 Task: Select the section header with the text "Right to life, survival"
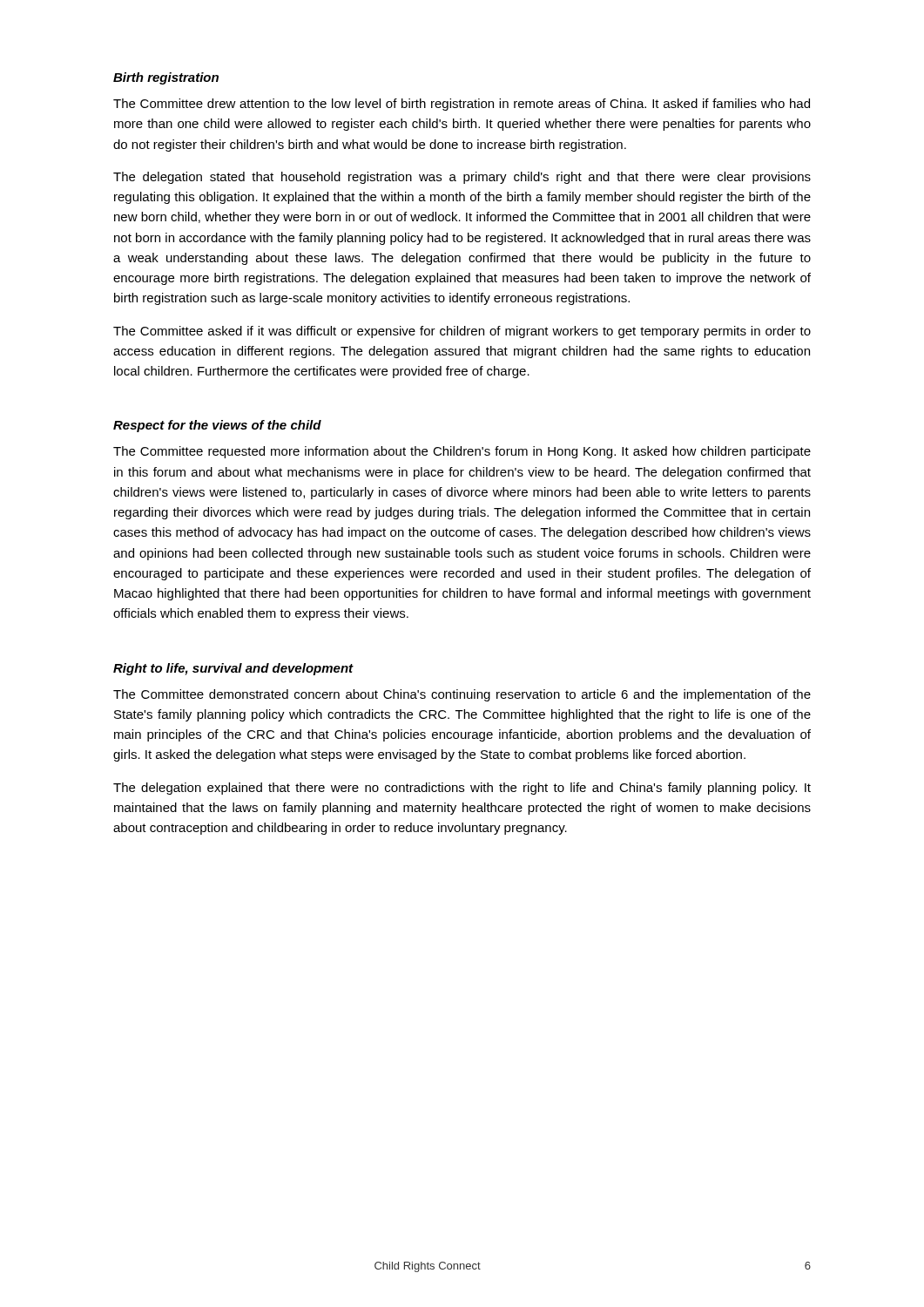233,667
